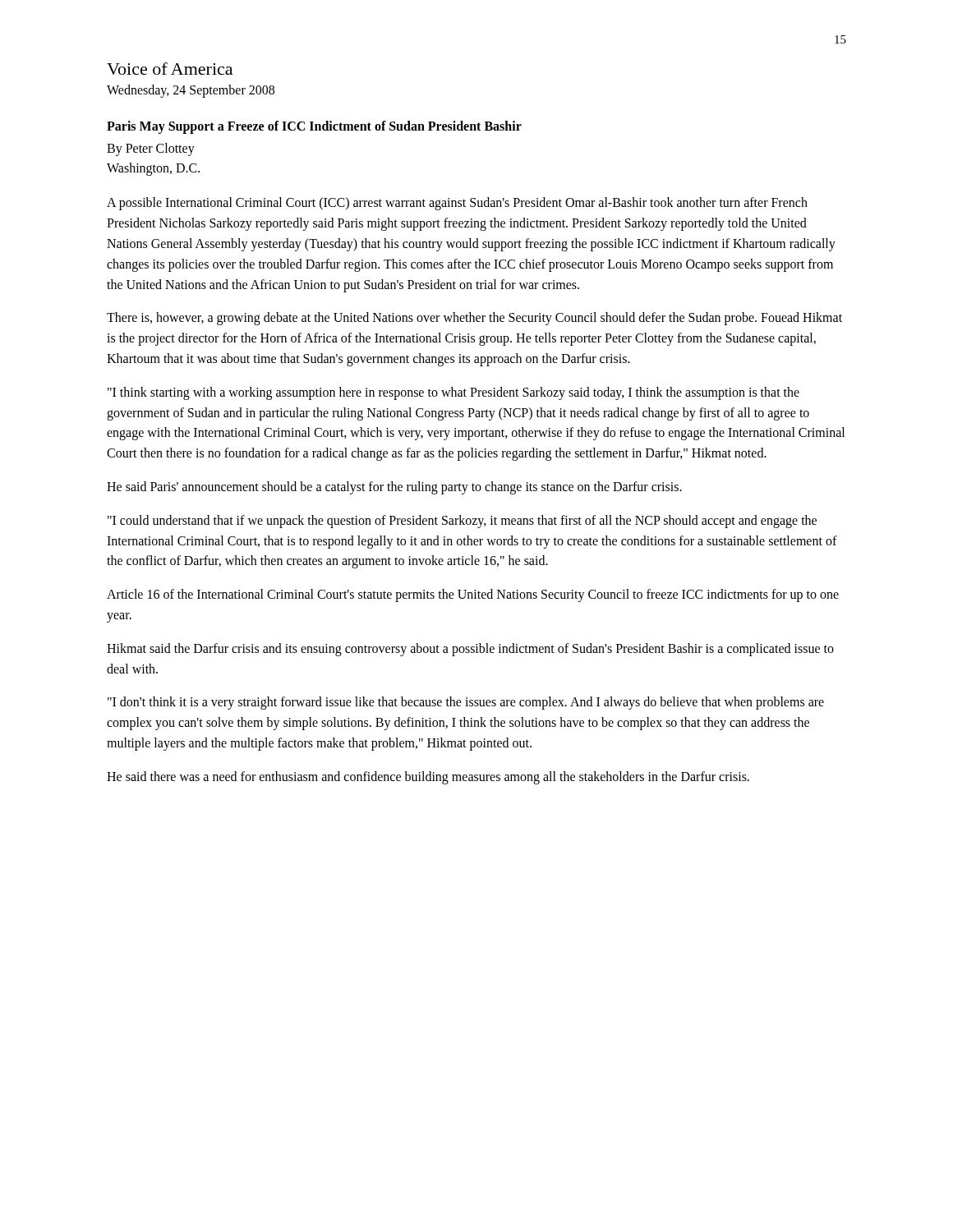953x1232 pixels.
Task: Find the text block starting "Paris May Support a Freeze of ICC"
Action: point(314,126)
